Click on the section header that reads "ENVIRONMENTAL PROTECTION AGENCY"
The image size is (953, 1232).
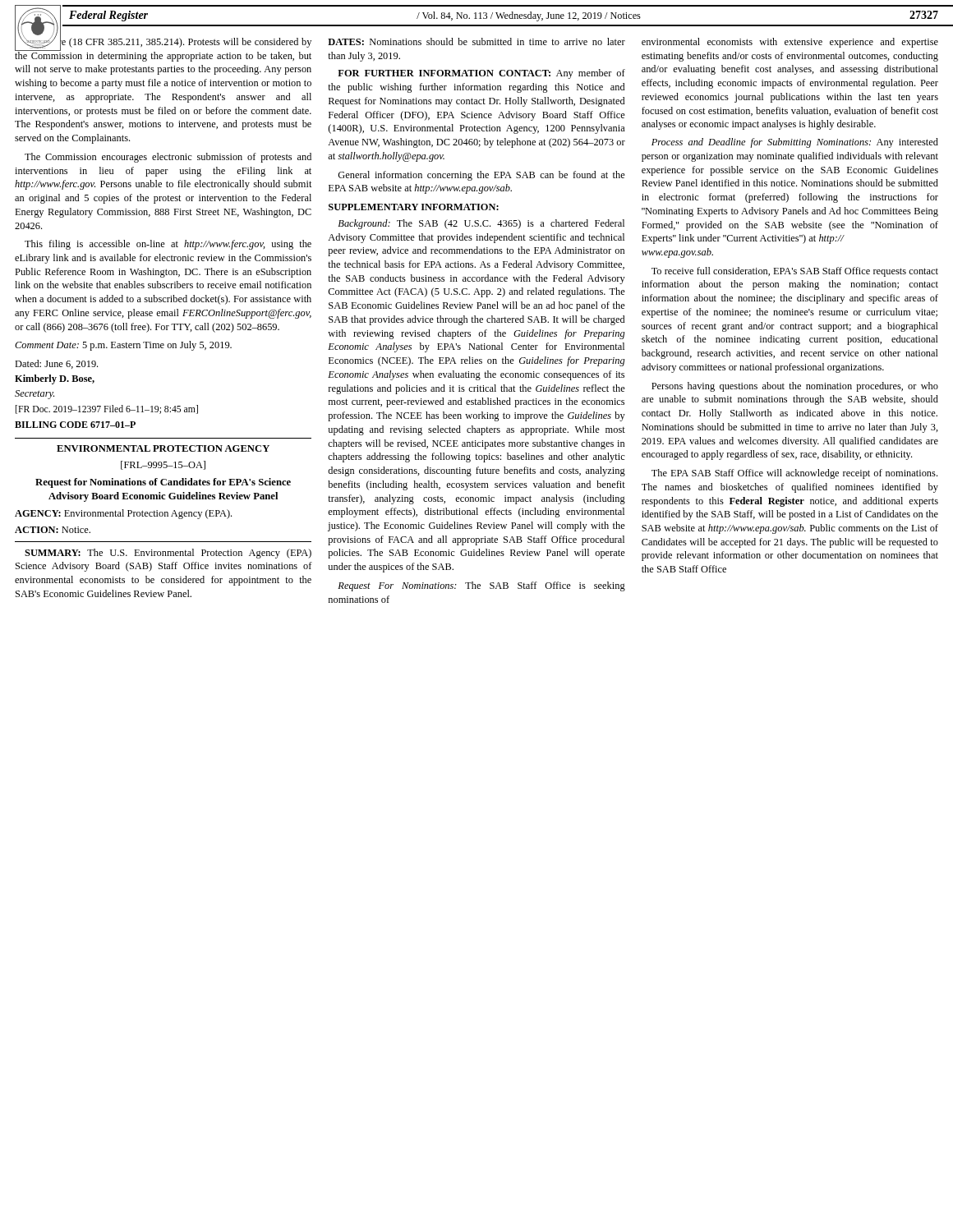(163, 449)
